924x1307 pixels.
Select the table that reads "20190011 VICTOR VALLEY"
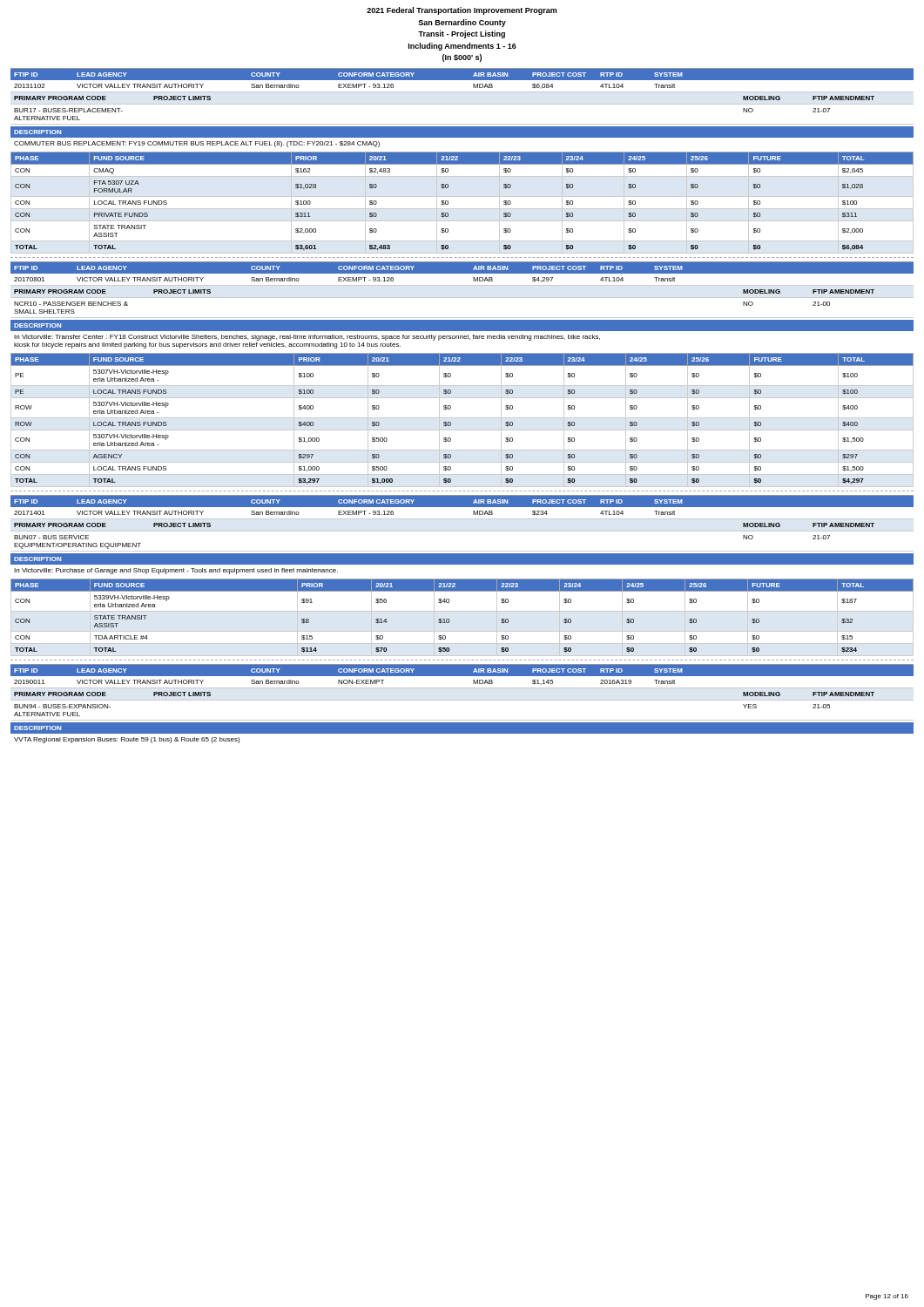462,682
